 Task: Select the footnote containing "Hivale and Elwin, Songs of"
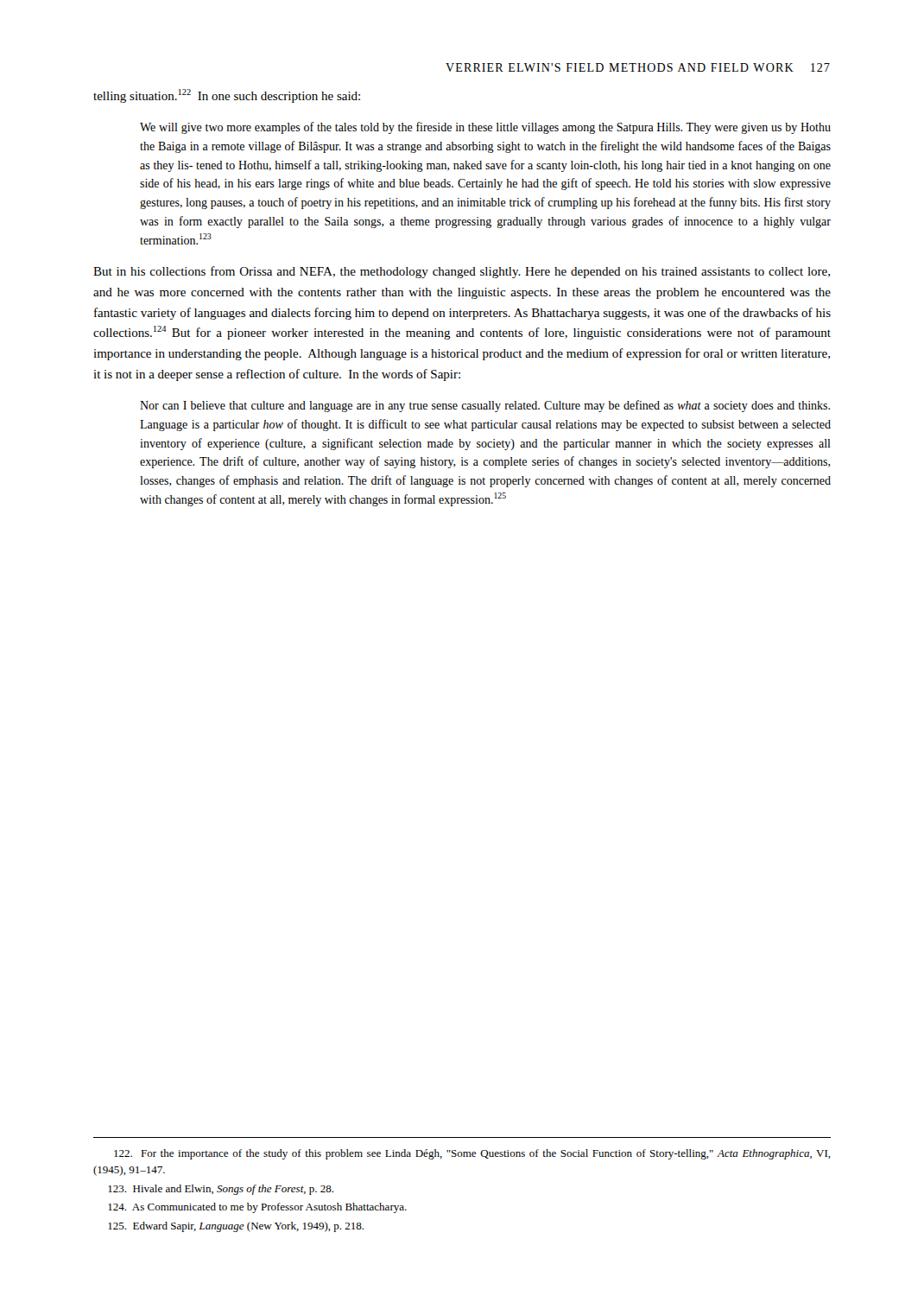point(214,1188)
